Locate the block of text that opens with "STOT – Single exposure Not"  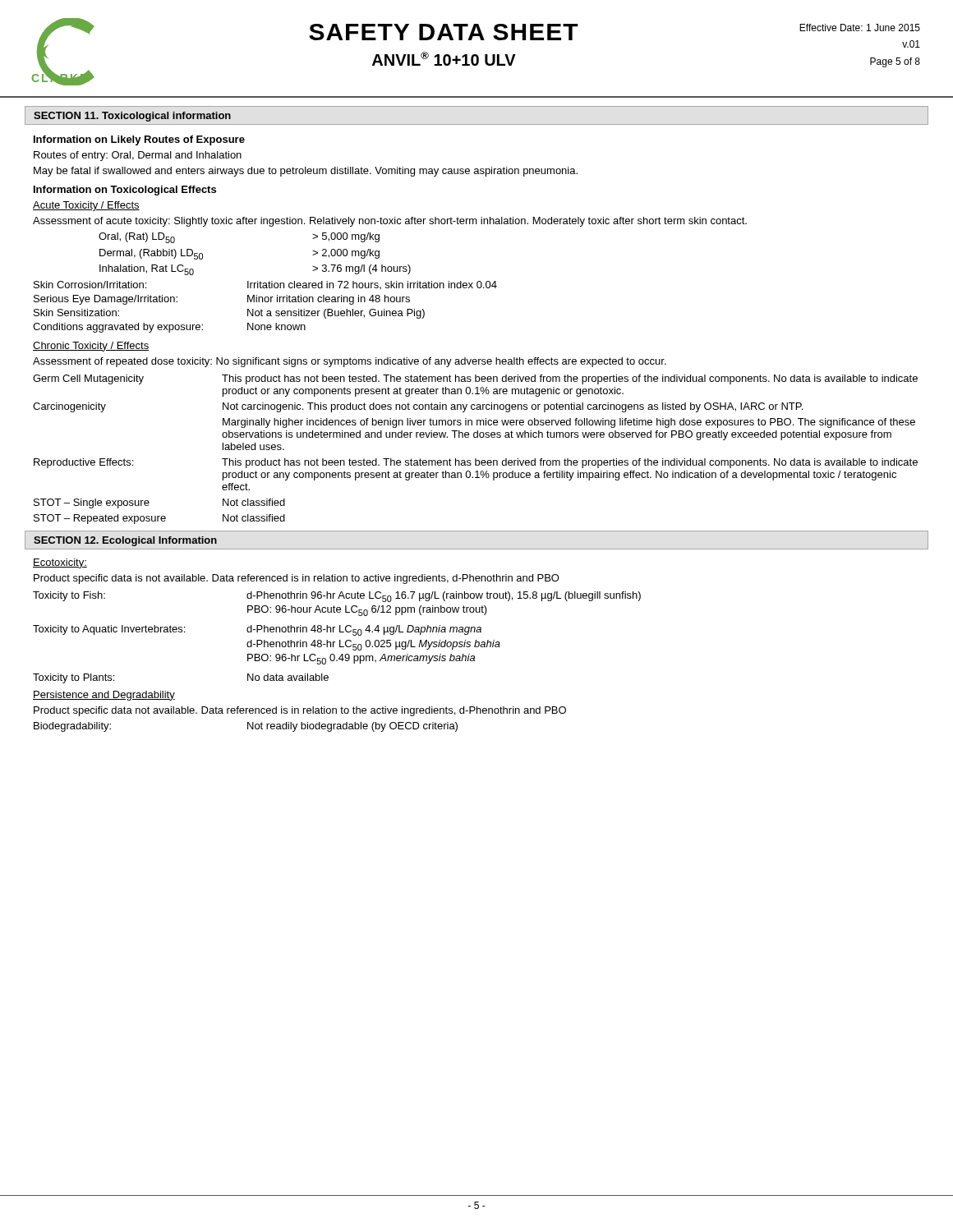pyautogui.click(x=90, y=503)
